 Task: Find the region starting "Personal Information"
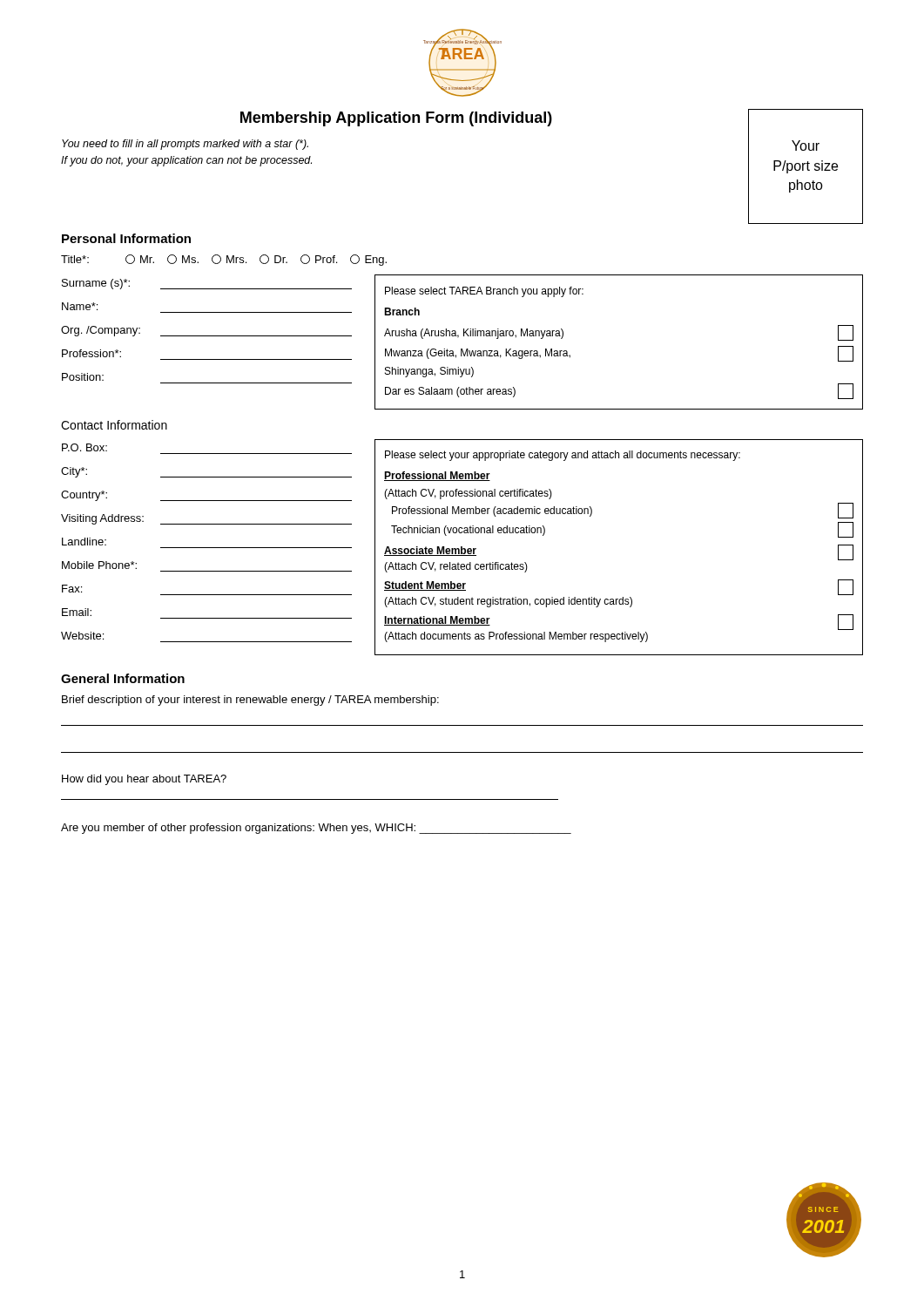[126, 238]
